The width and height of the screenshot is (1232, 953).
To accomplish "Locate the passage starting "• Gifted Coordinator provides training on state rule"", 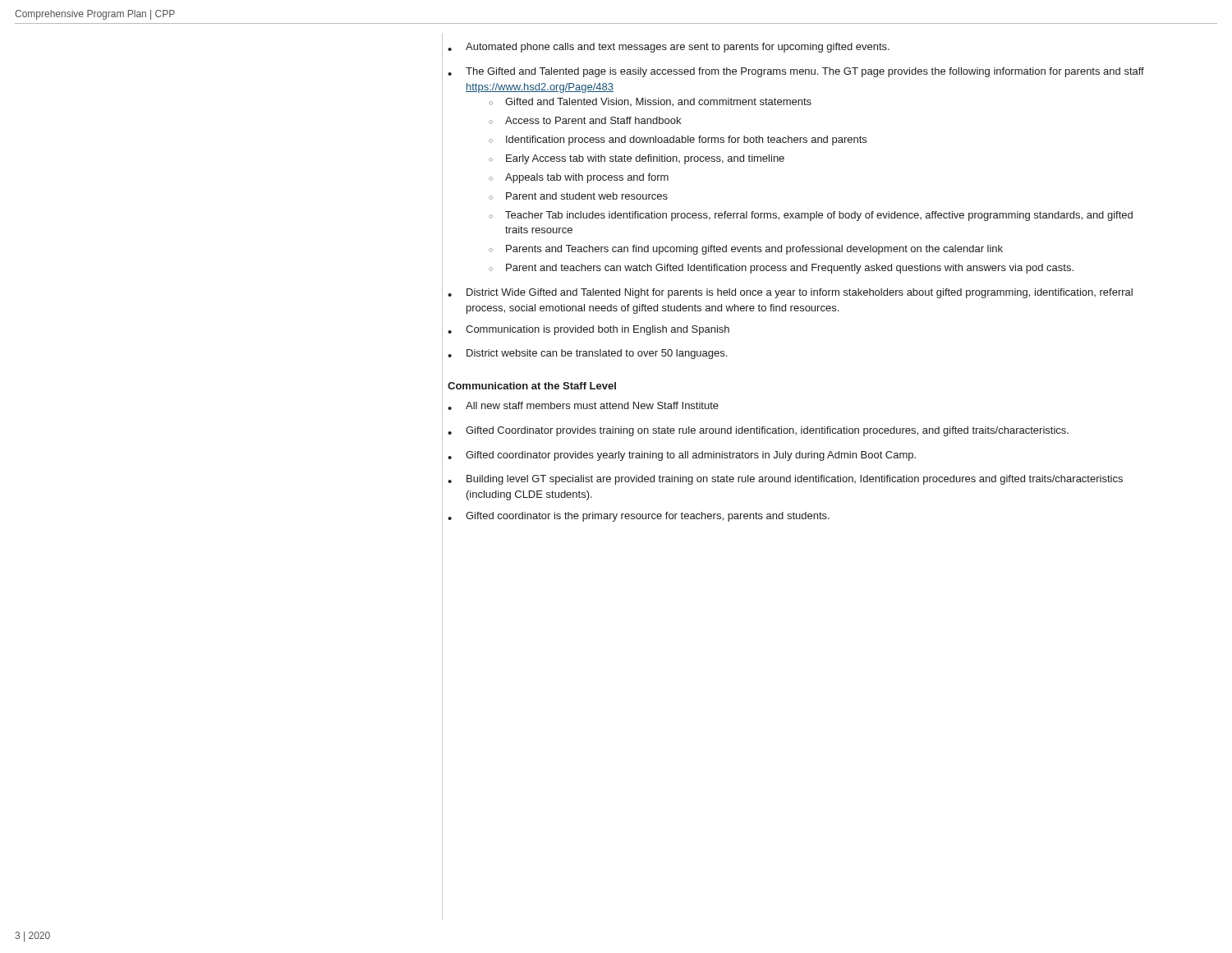I will click(801, 432).
